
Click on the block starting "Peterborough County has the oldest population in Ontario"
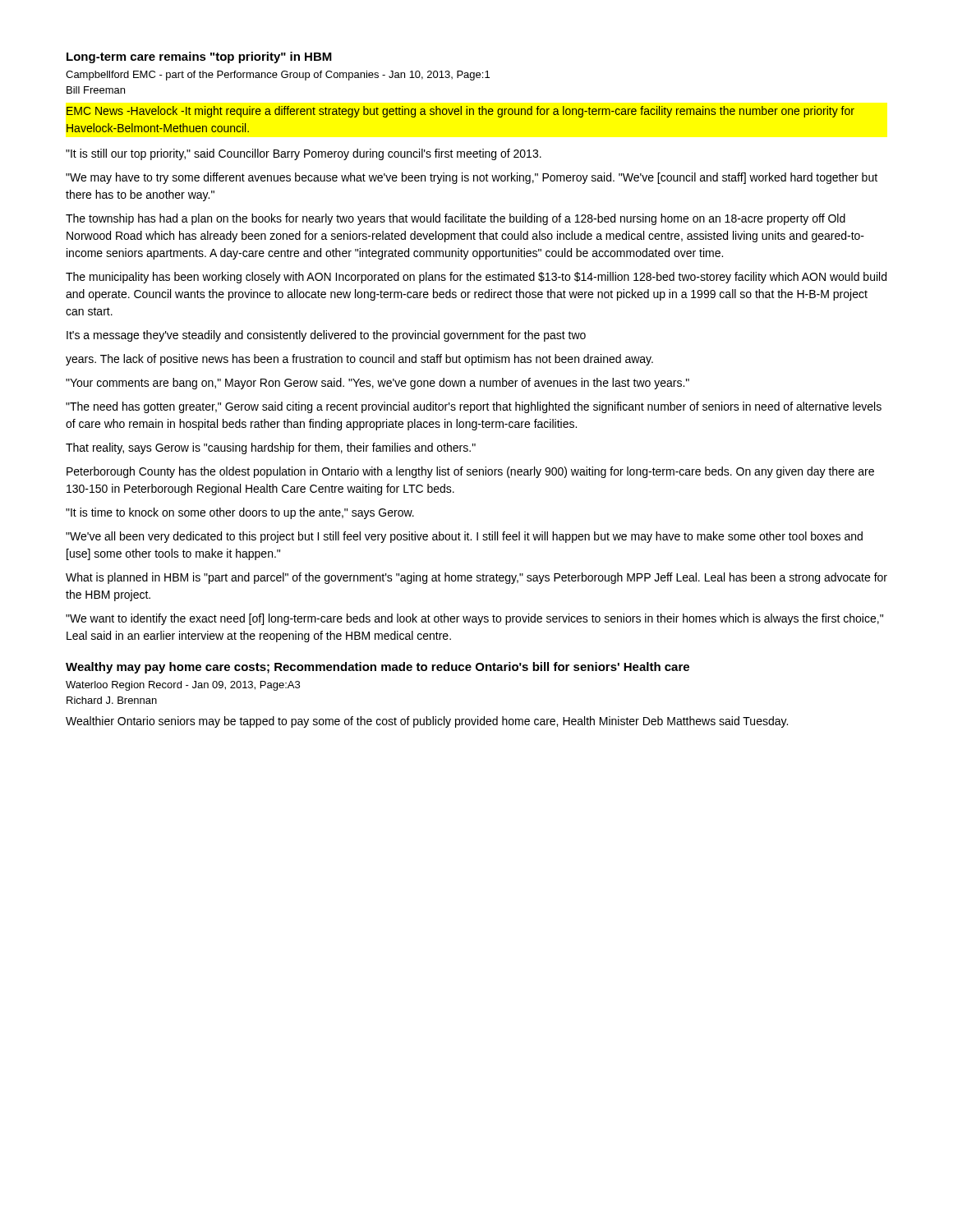[470, 480]
